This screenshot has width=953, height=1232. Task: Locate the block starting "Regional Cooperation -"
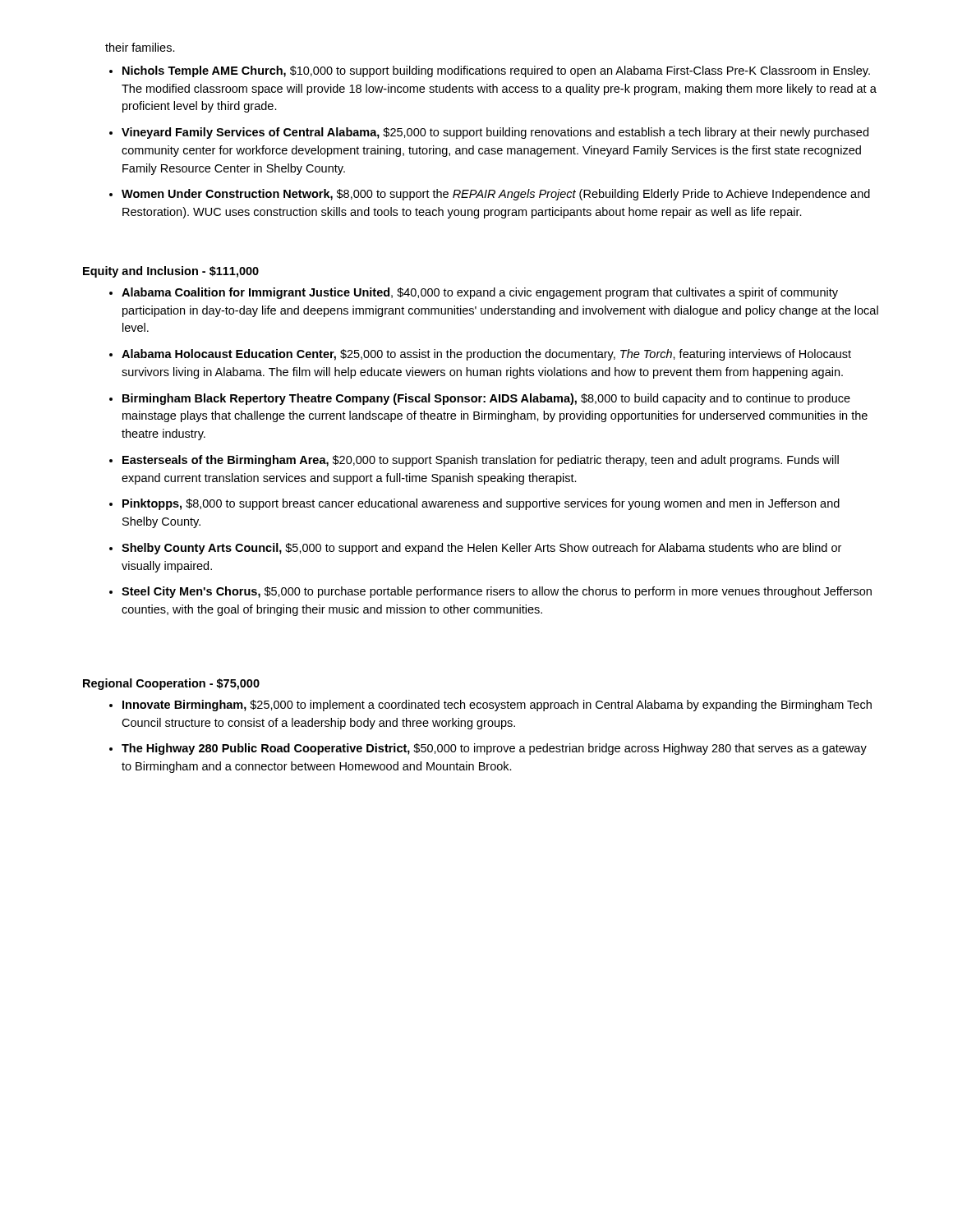pos(171,683)
